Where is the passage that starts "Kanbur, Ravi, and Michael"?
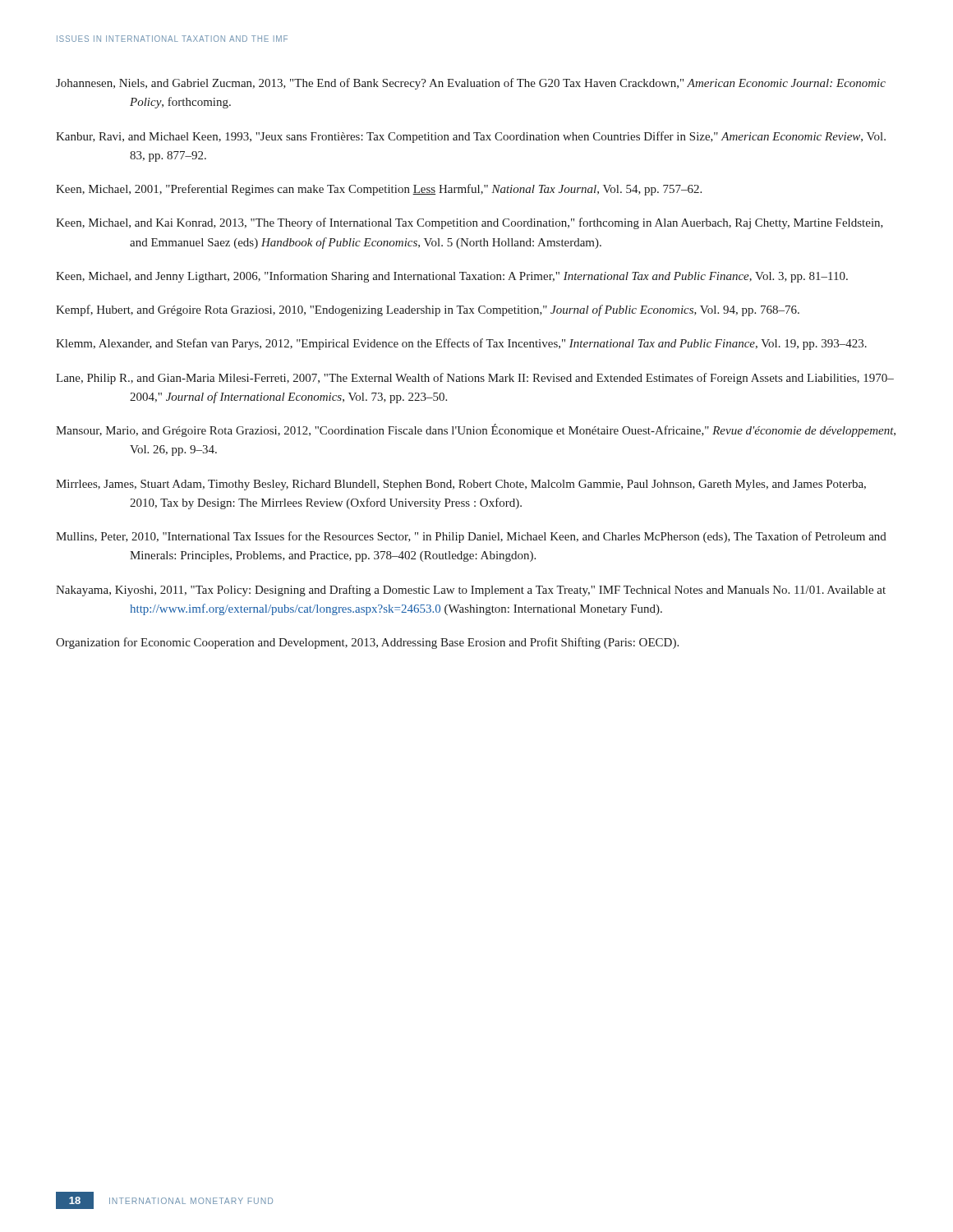 471,145
